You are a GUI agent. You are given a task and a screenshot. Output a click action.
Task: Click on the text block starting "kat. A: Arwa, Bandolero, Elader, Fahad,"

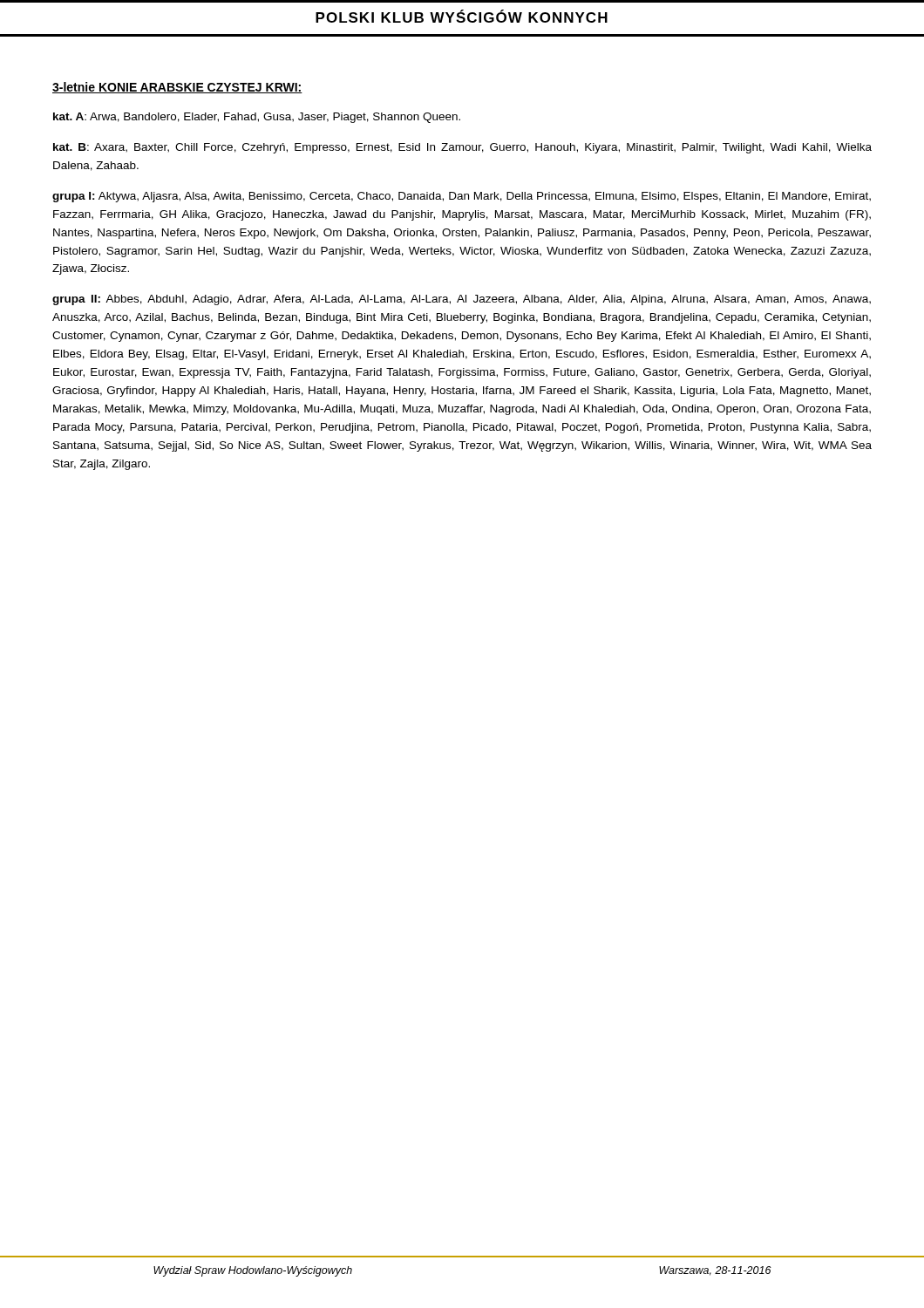pyautogui.click(x=257, y=116)
